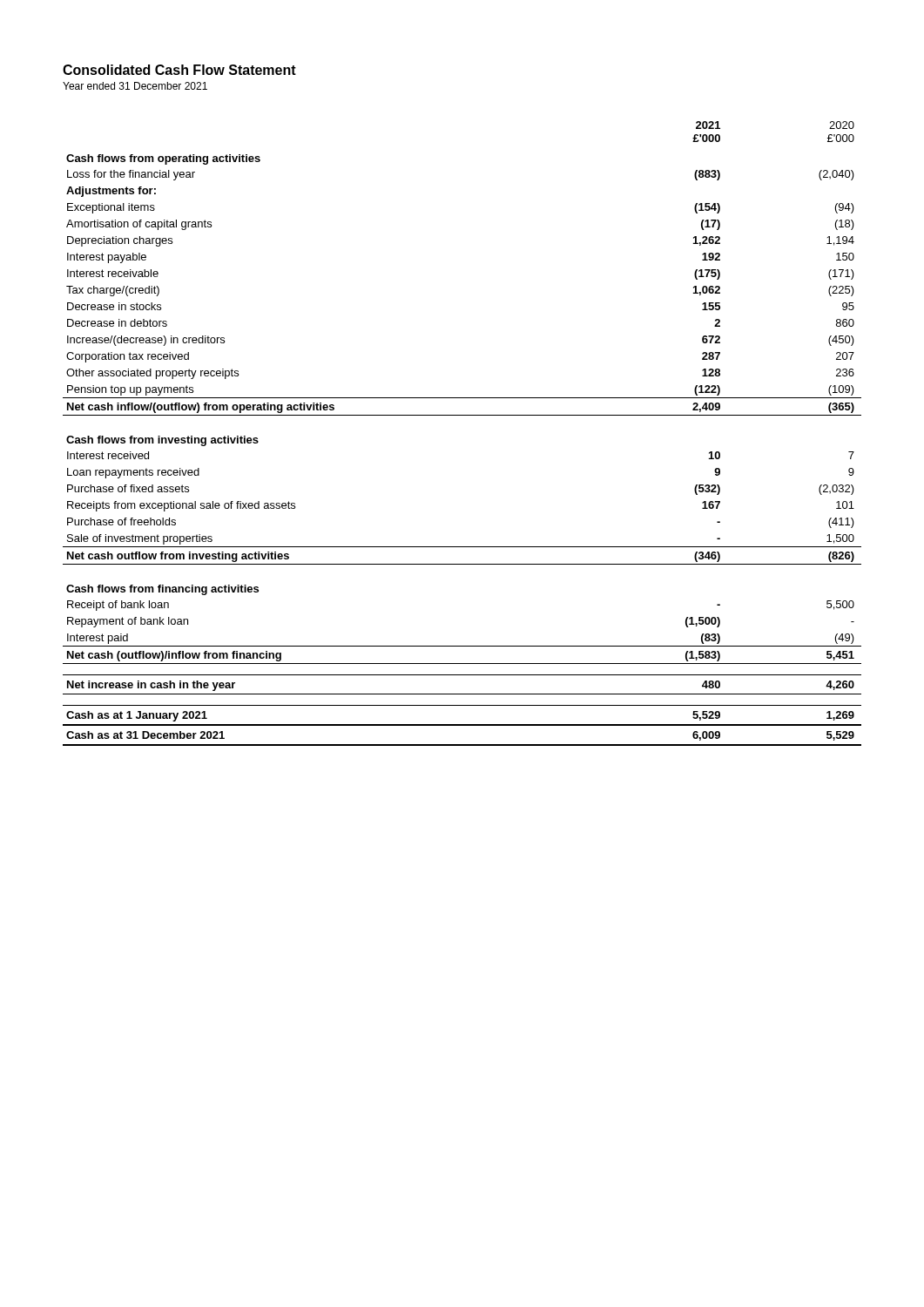Navigate to the element starting "Consolidated Cash Flow"
The image size is (924, 1307).
tap(179, 70)
